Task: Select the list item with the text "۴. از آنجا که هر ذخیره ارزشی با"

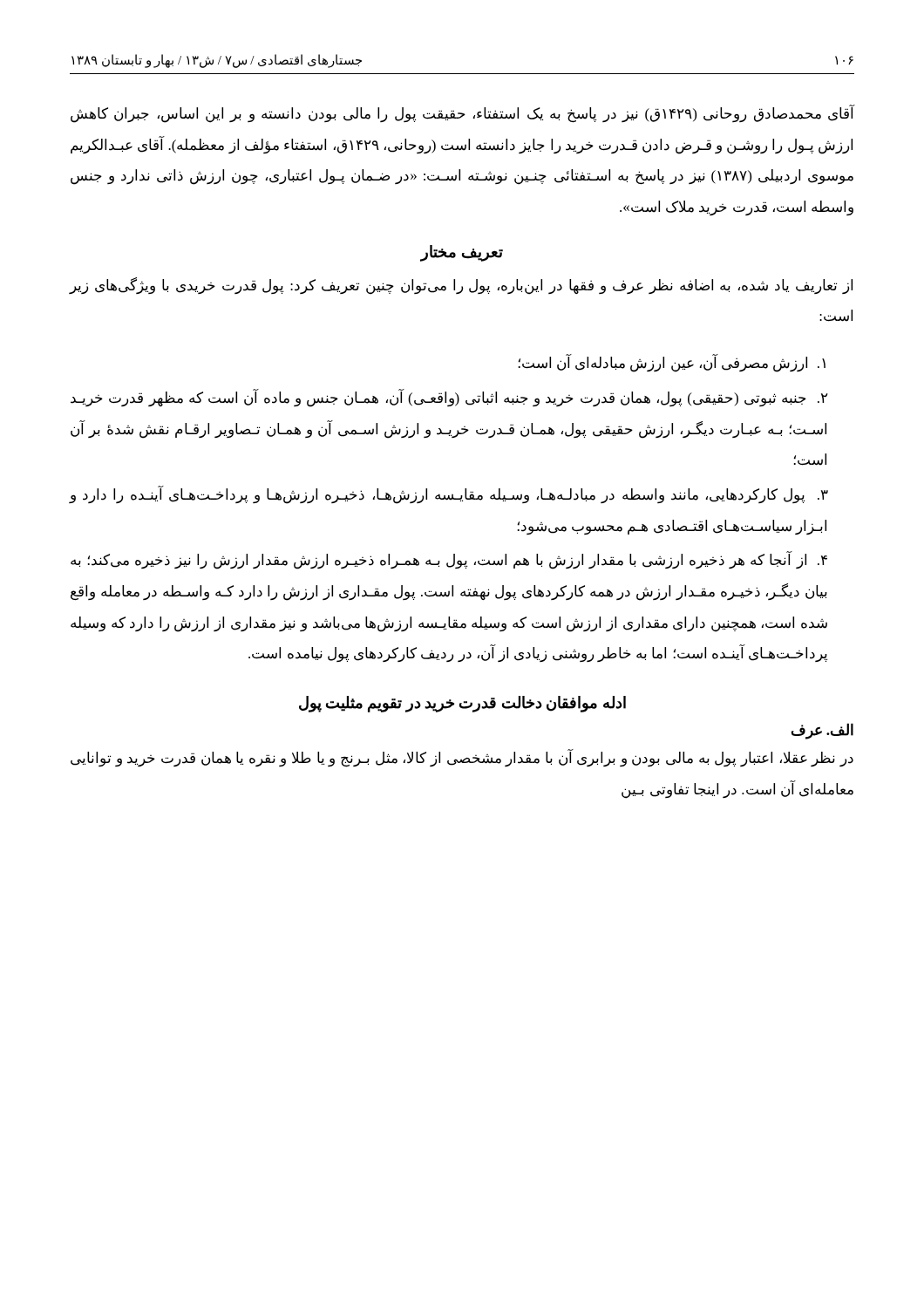Action: (449, 607)
